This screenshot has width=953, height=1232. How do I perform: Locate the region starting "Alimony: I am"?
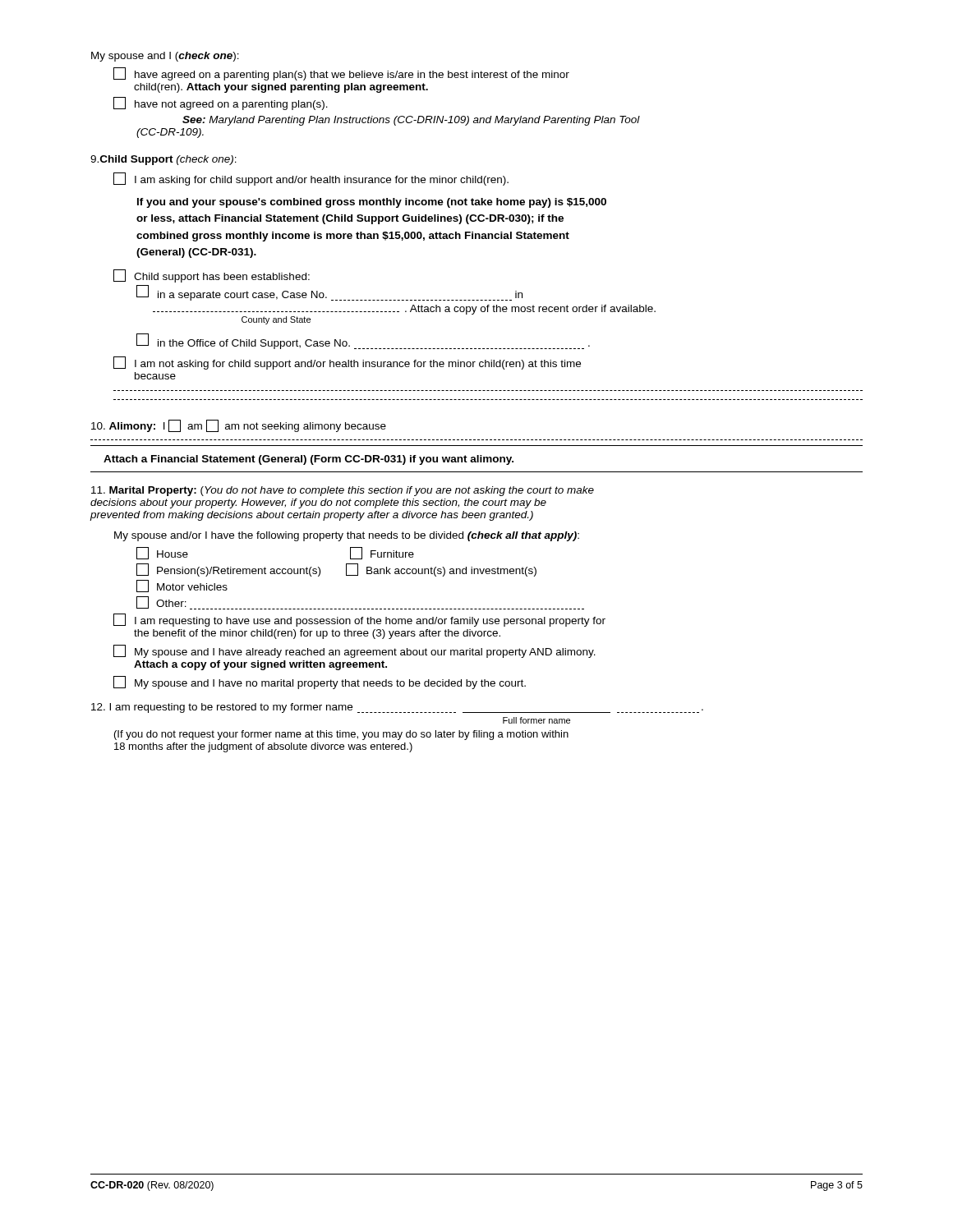(x=238, y=426)
